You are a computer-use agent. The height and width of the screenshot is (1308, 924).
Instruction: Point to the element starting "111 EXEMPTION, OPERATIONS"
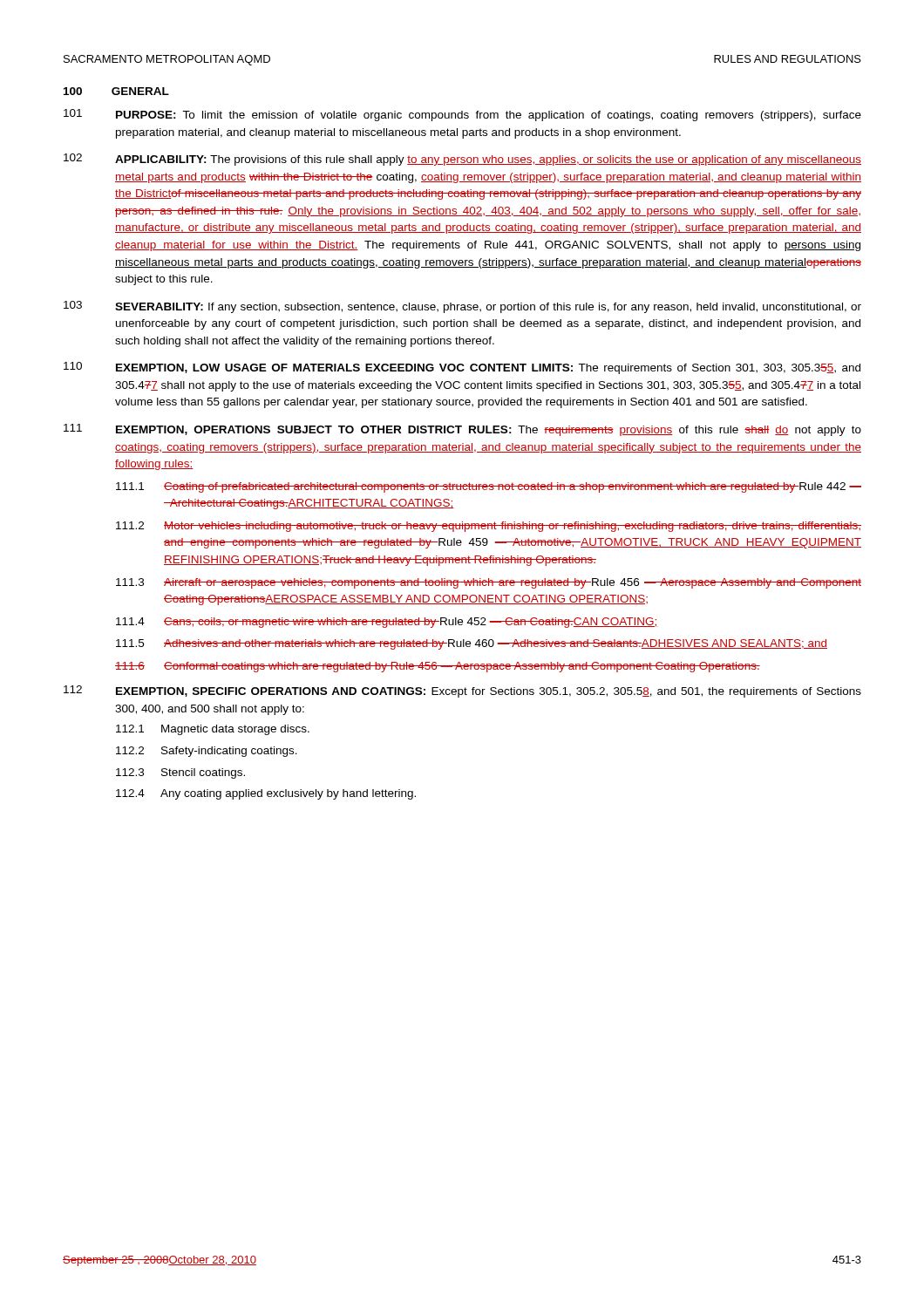(x=462, y=550)
